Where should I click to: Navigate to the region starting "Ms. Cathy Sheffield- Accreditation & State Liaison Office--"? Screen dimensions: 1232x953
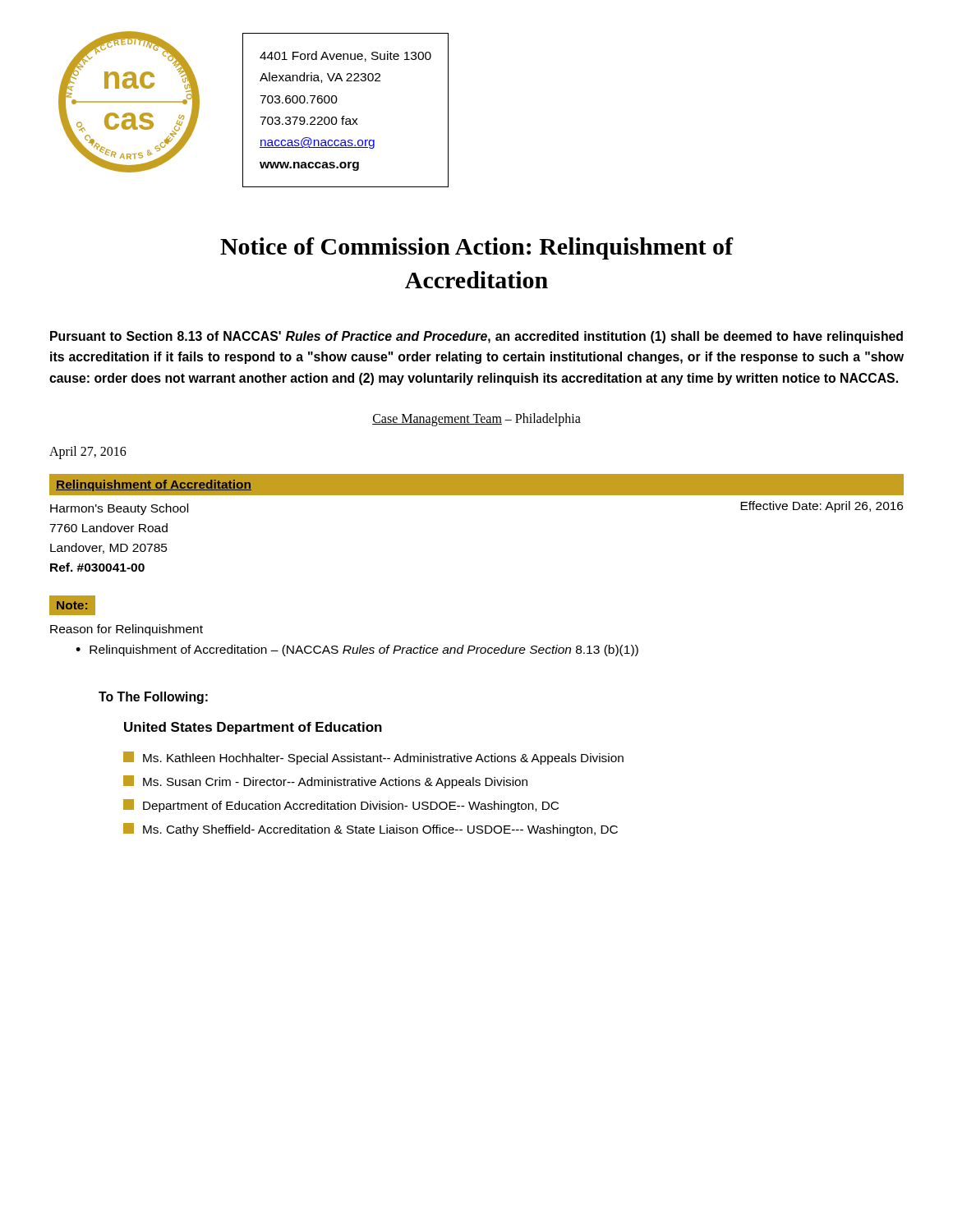[x=371, y=830]
